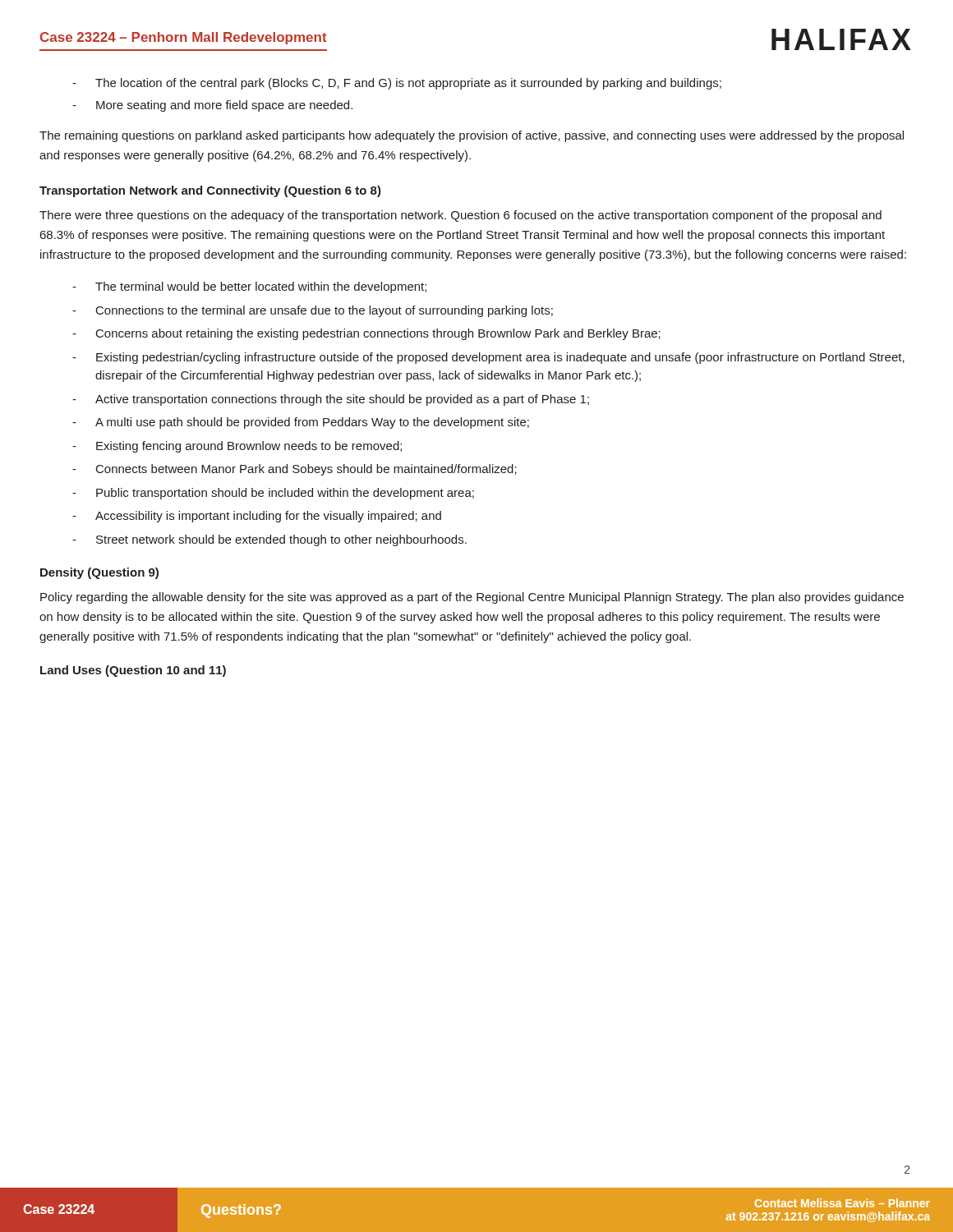Click on the text starting "Transportation Network and Connectivity (Question 6 to 8)"
953x1232 pixels.
pos(210,190)
